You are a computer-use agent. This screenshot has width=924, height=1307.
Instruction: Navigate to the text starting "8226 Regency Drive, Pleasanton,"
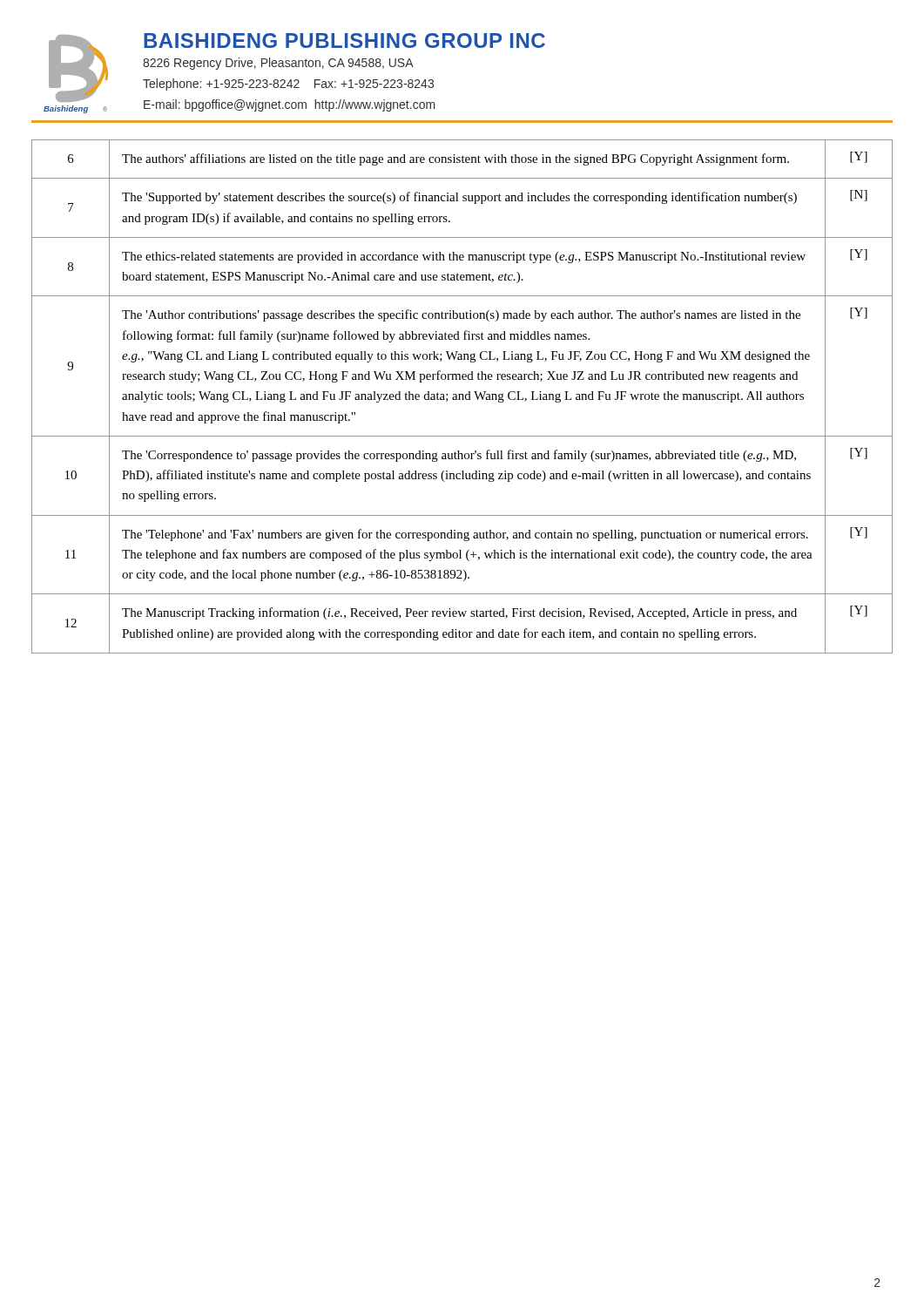click(289, 84)
